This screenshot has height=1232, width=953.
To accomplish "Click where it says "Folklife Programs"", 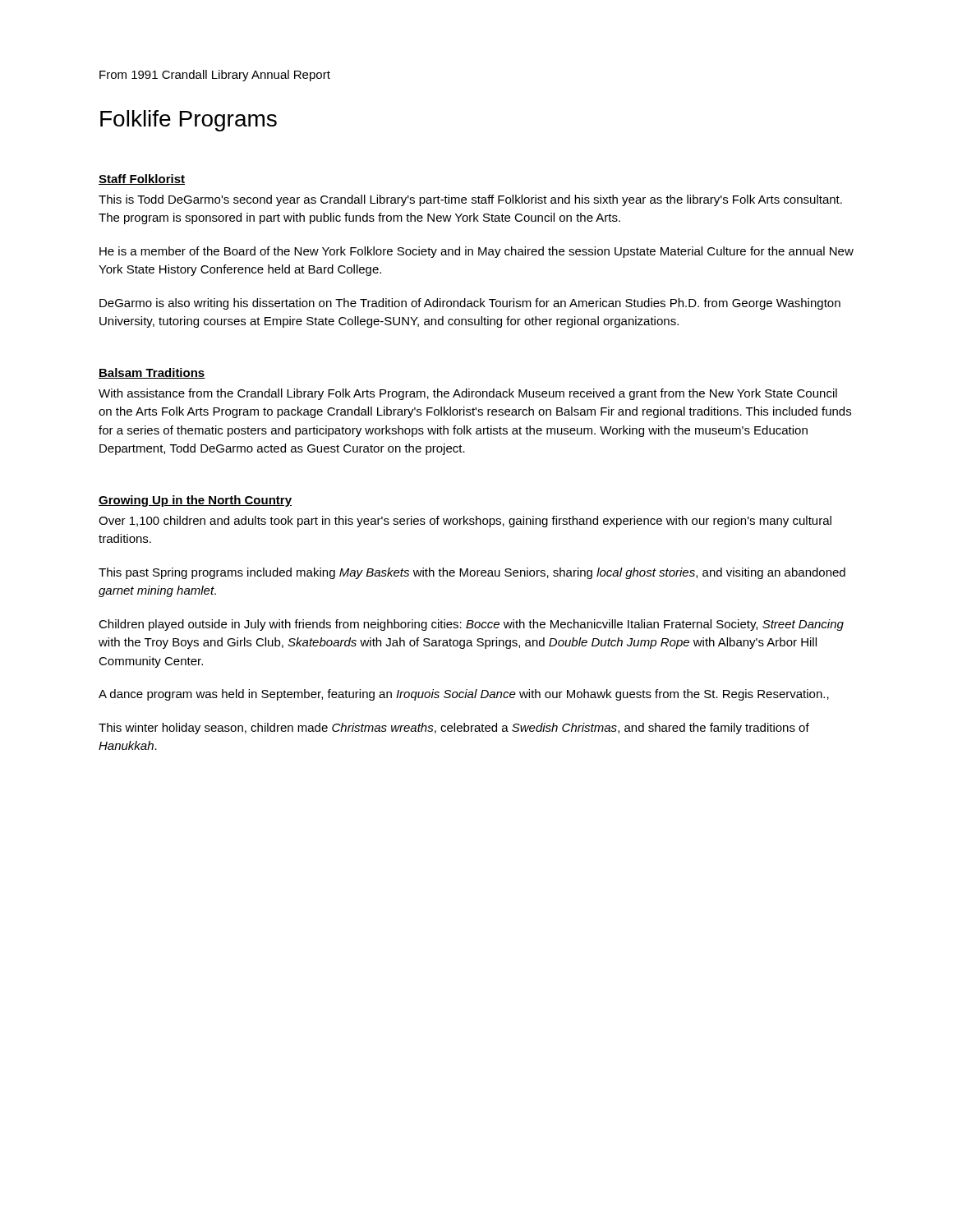I will pos(188,118).
